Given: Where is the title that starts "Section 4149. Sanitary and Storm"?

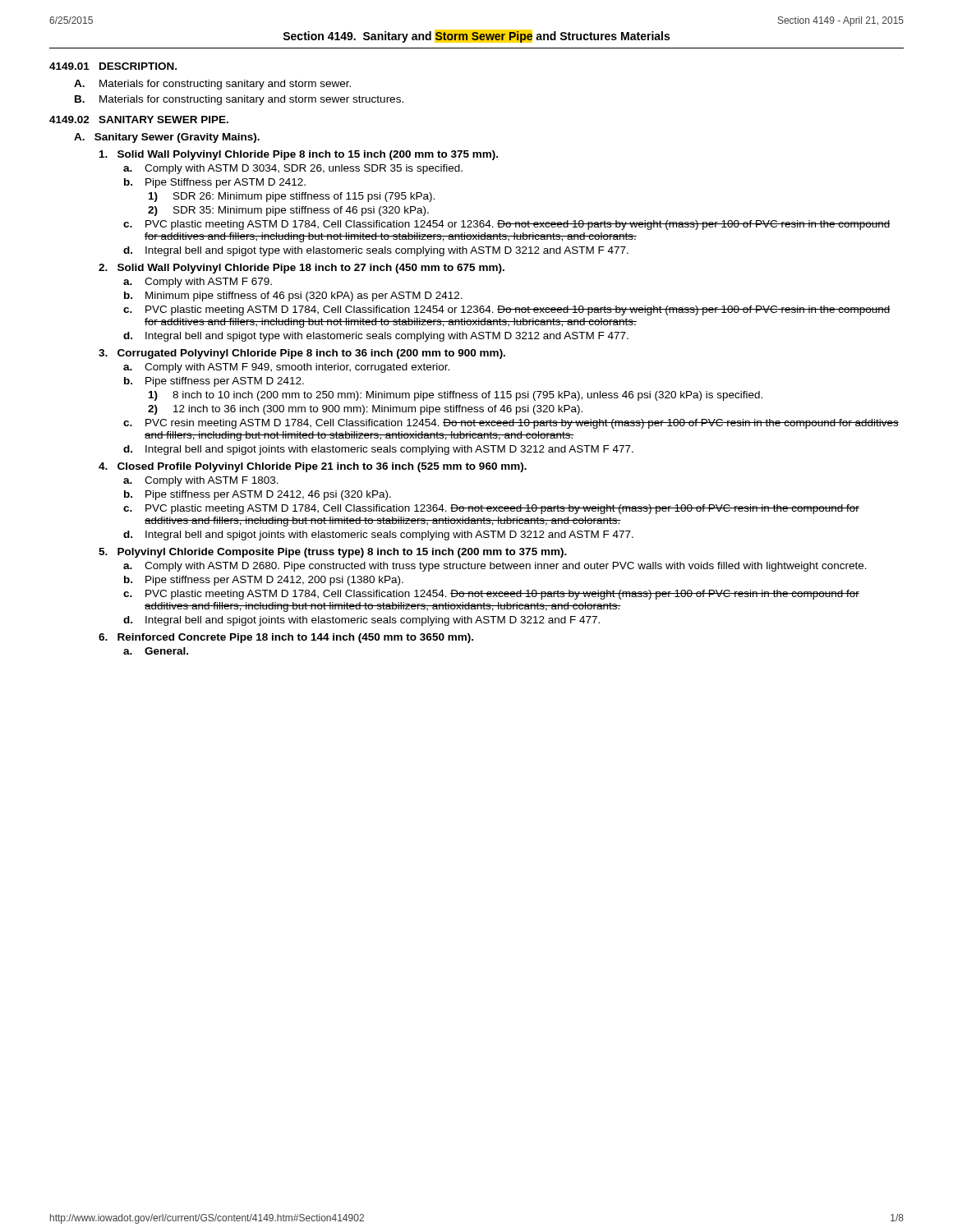Looking at the screenshot, I should coord(476,36).
